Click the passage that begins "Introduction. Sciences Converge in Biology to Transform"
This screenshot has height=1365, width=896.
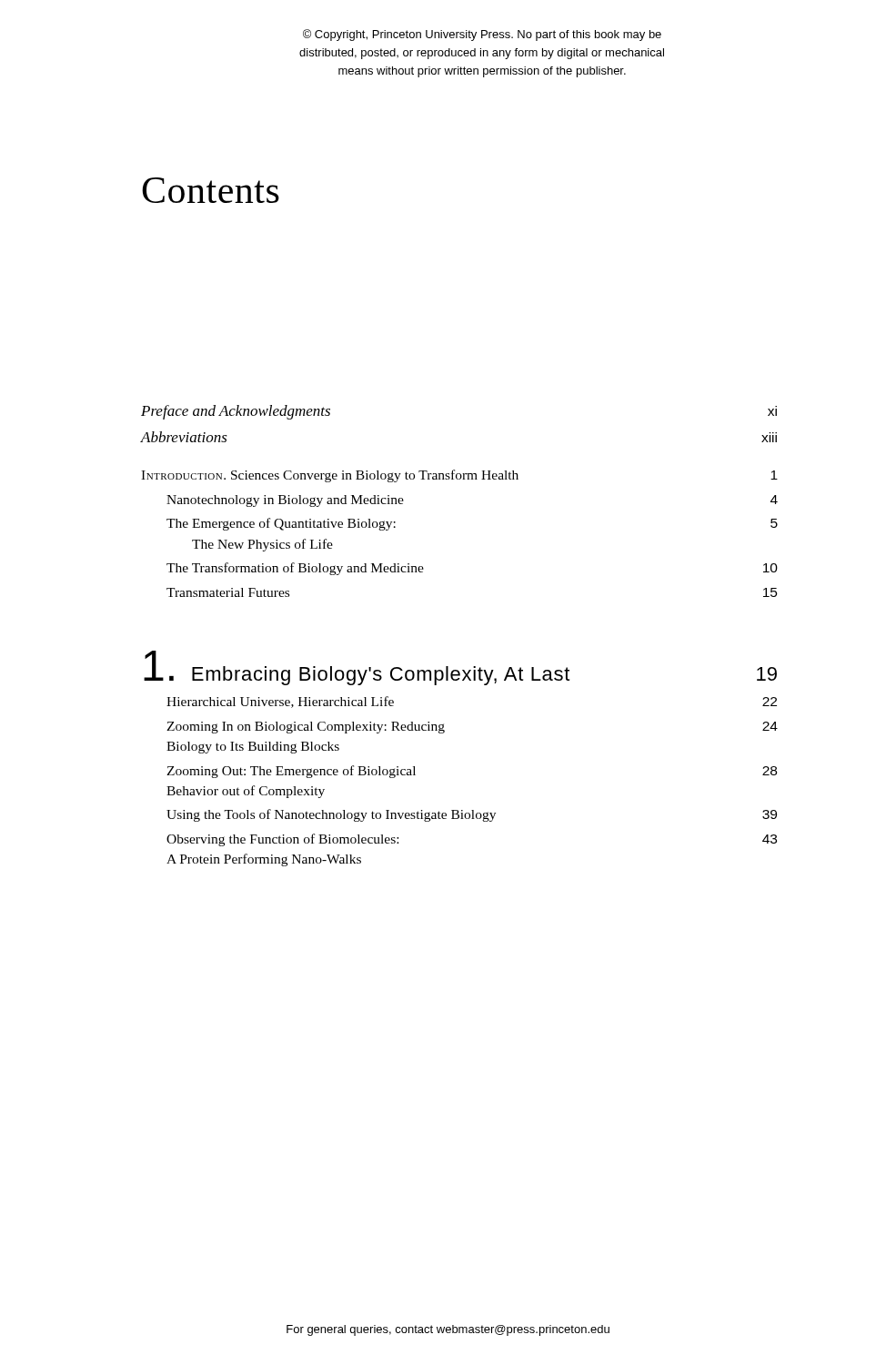coord(459,475)
